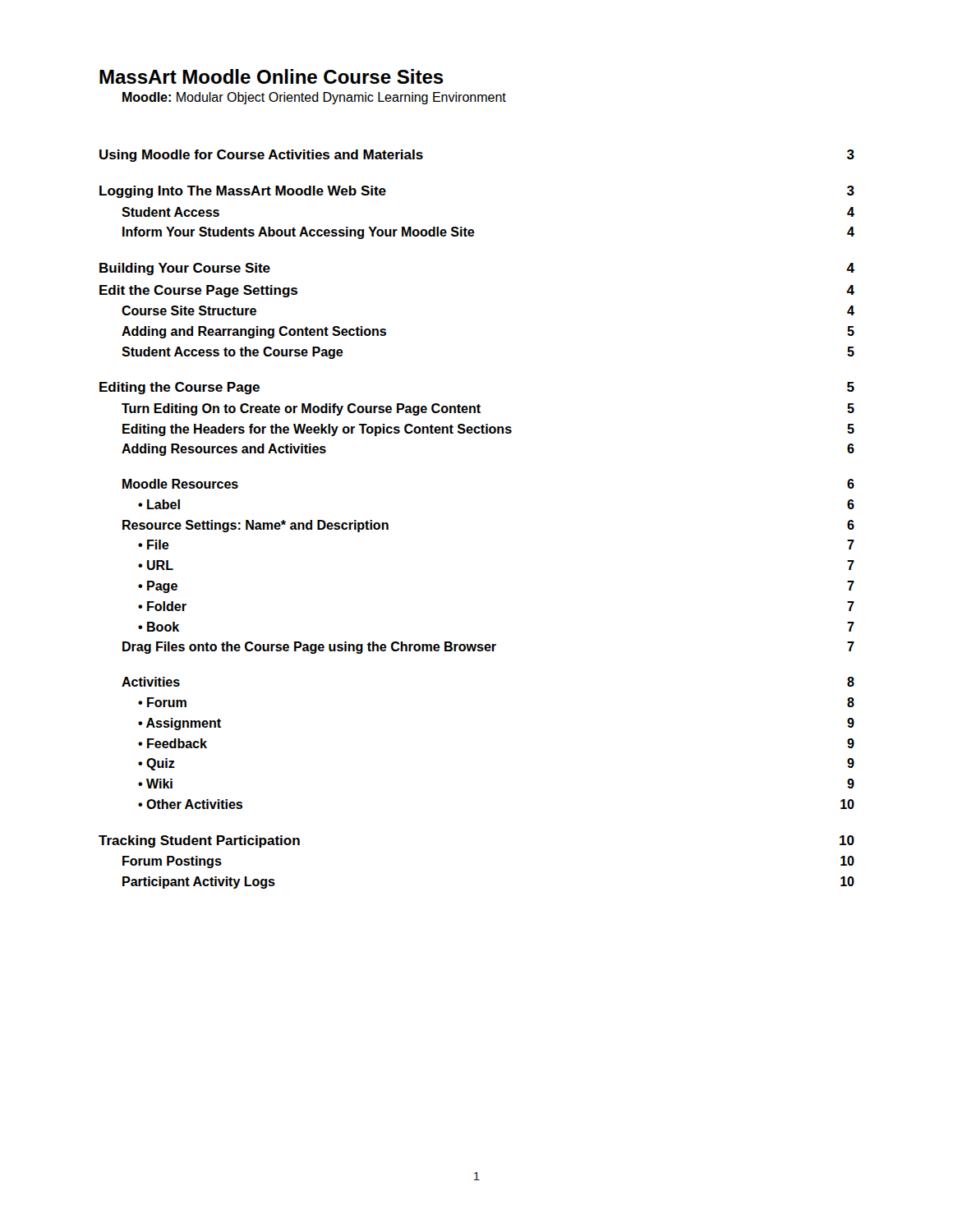Navigate to the text starting "Adding and Rearranging Content Sections 5"
This screenshot has width=953, height=1232.
249,332
